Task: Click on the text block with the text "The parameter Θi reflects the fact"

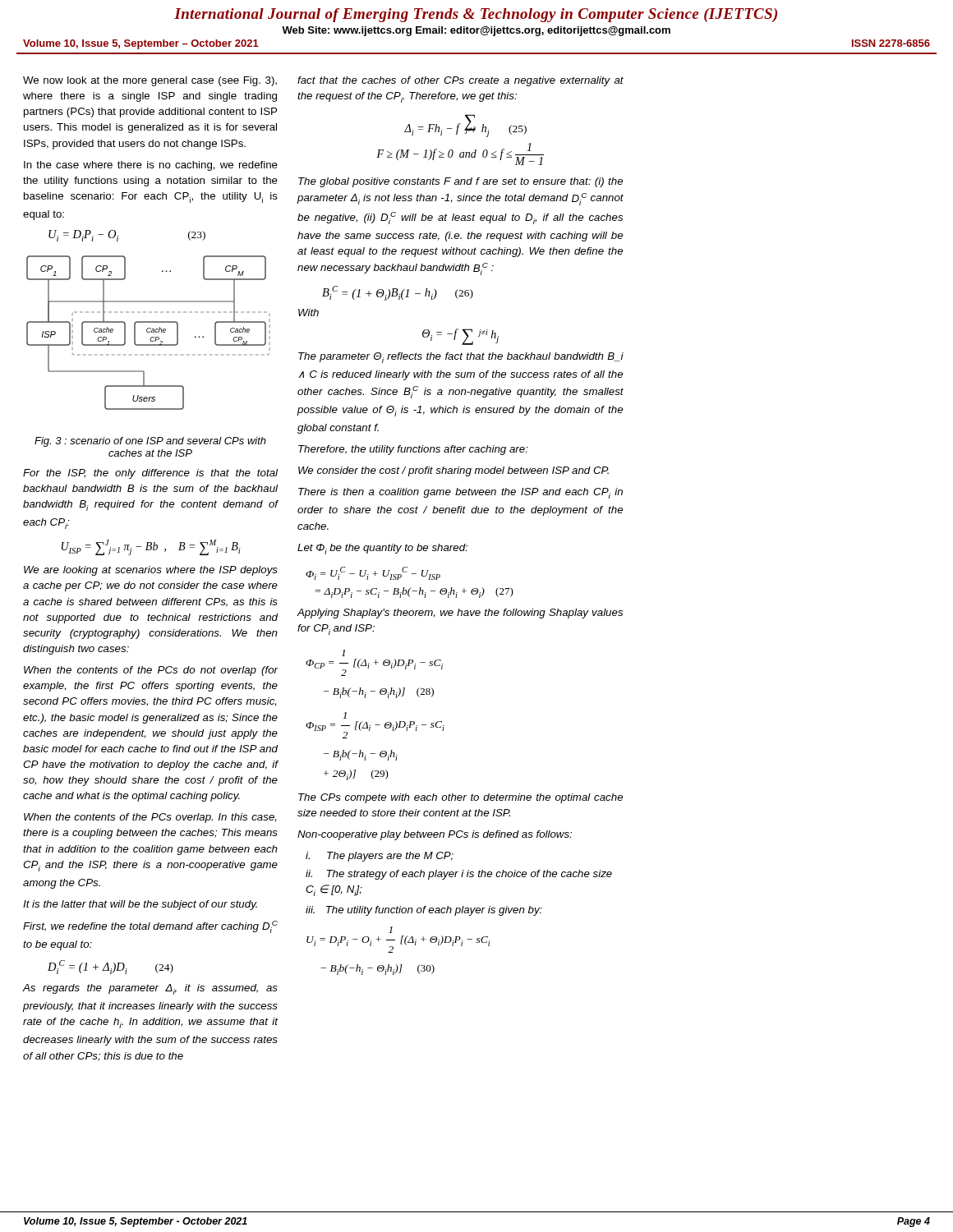Action: 460,392
